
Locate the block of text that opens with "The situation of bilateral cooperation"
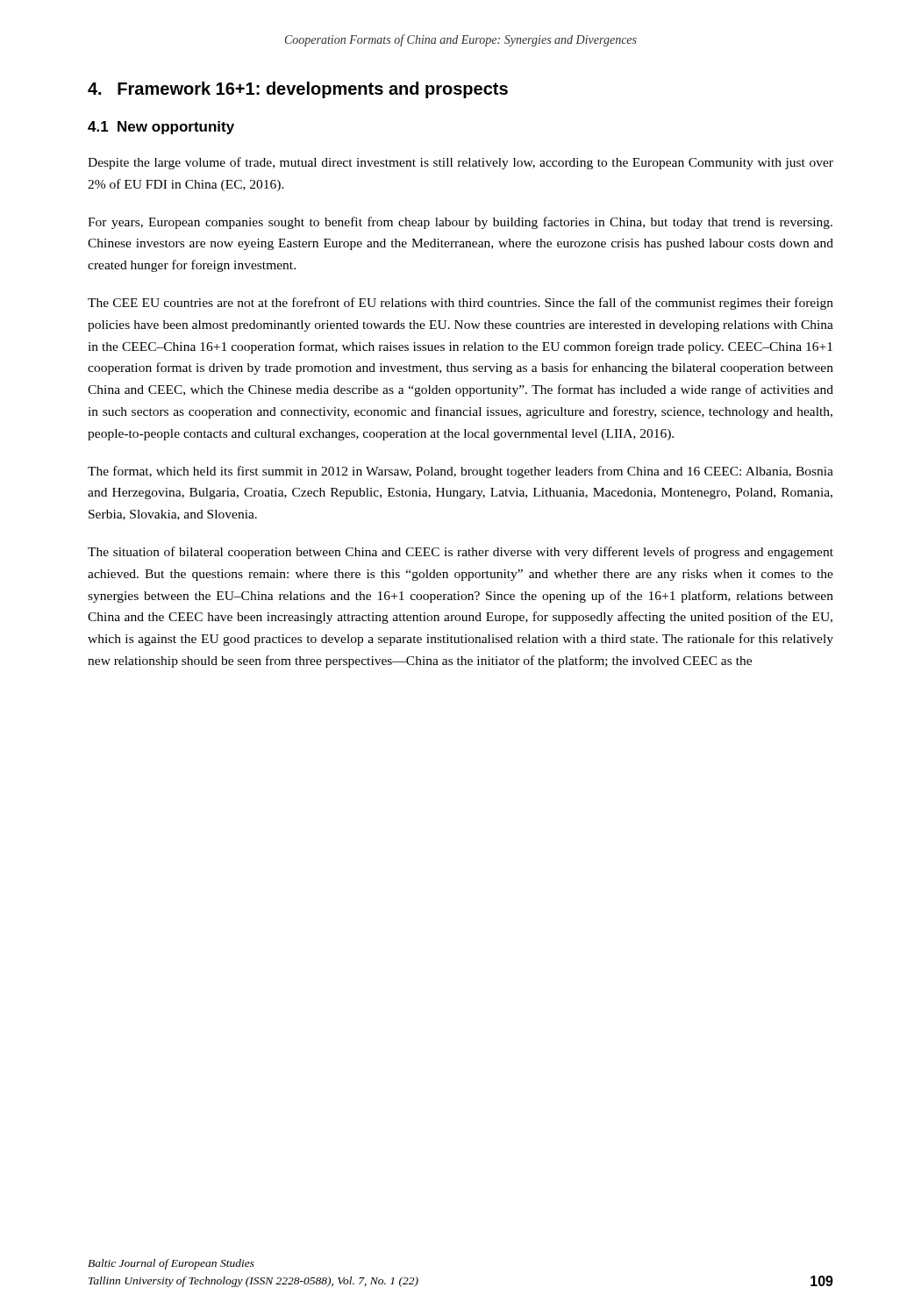point(460,606)
